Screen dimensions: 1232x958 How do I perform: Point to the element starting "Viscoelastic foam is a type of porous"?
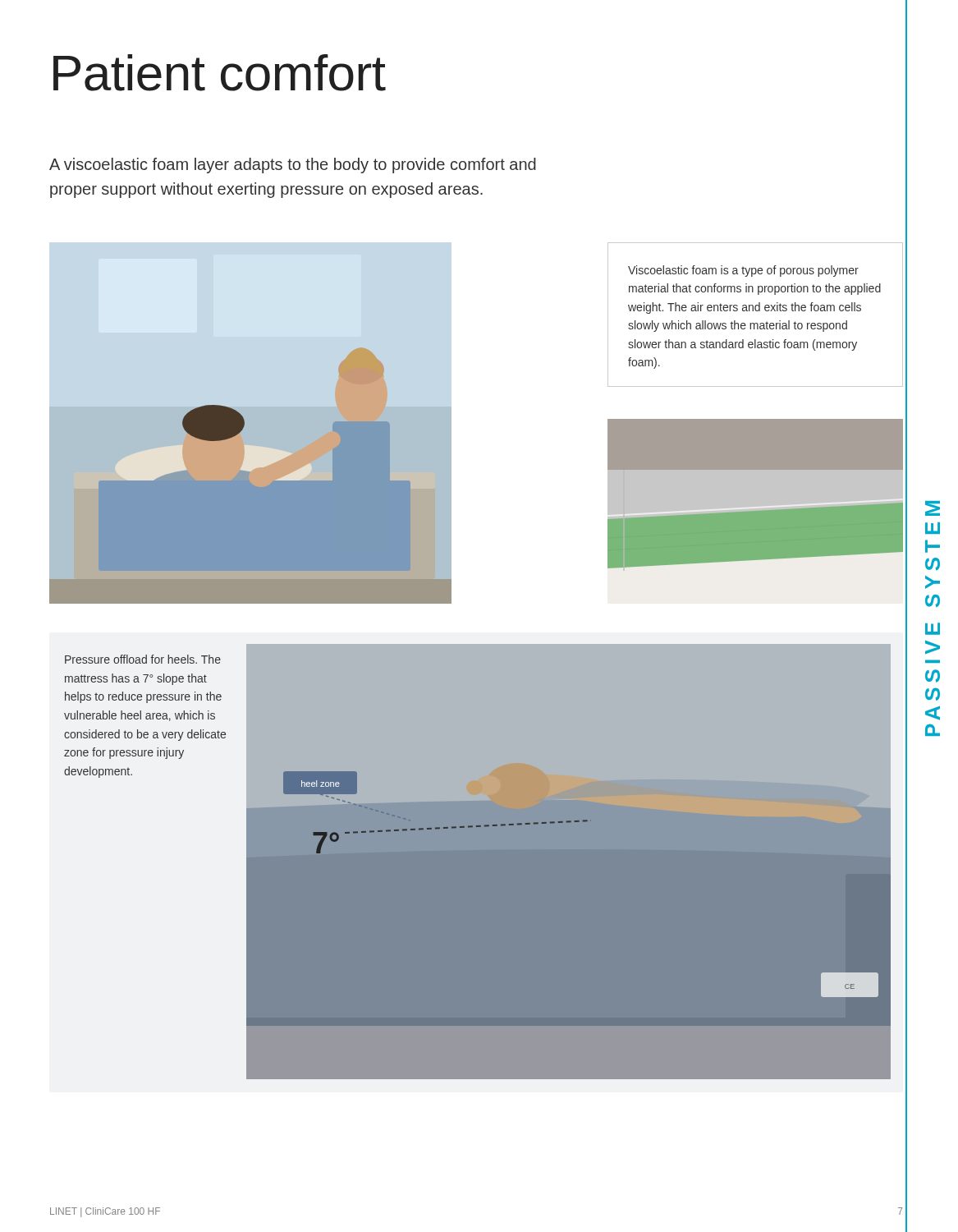[x=755, y=316]
